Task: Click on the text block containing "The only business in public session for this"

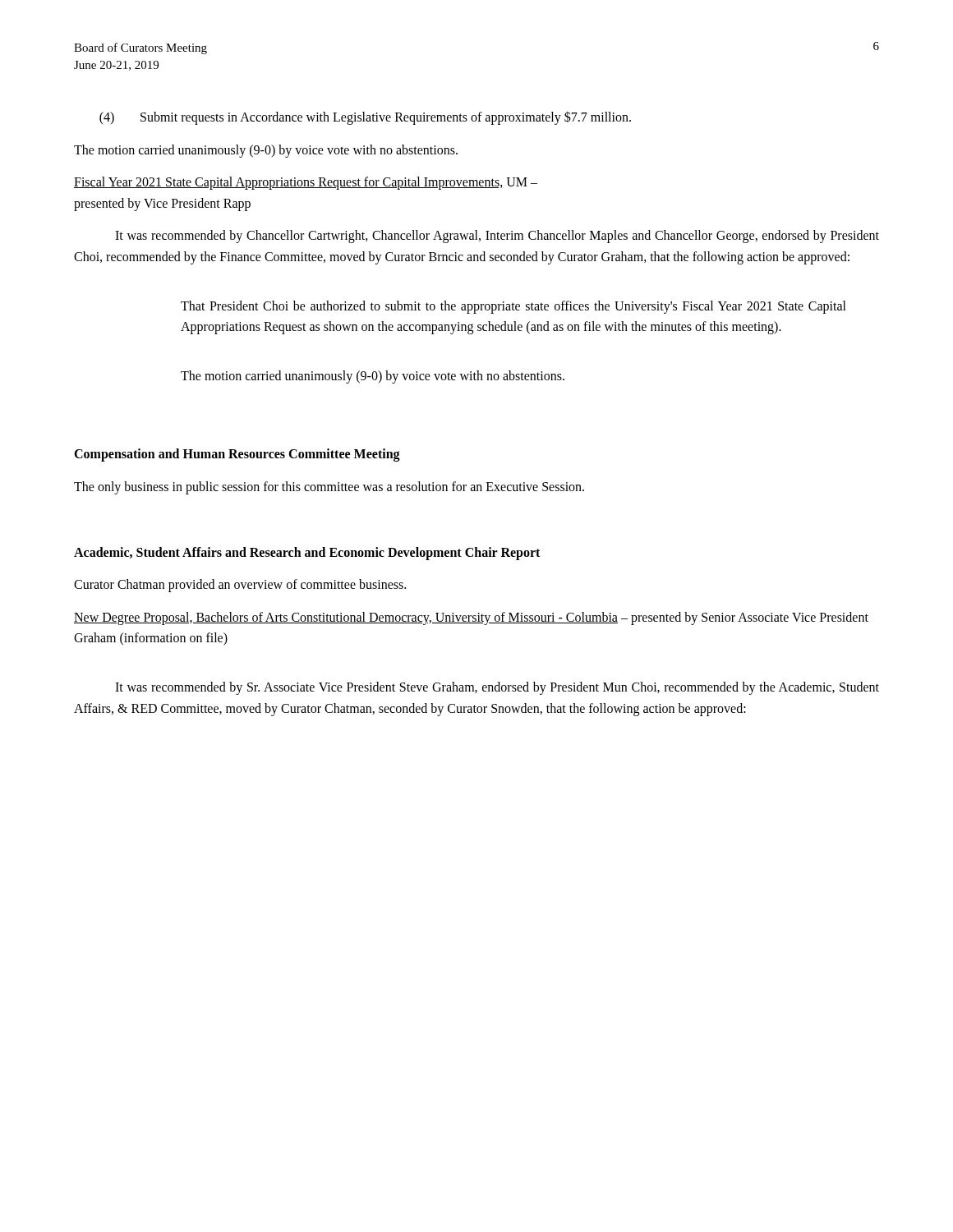Action: tap(329, 487)
